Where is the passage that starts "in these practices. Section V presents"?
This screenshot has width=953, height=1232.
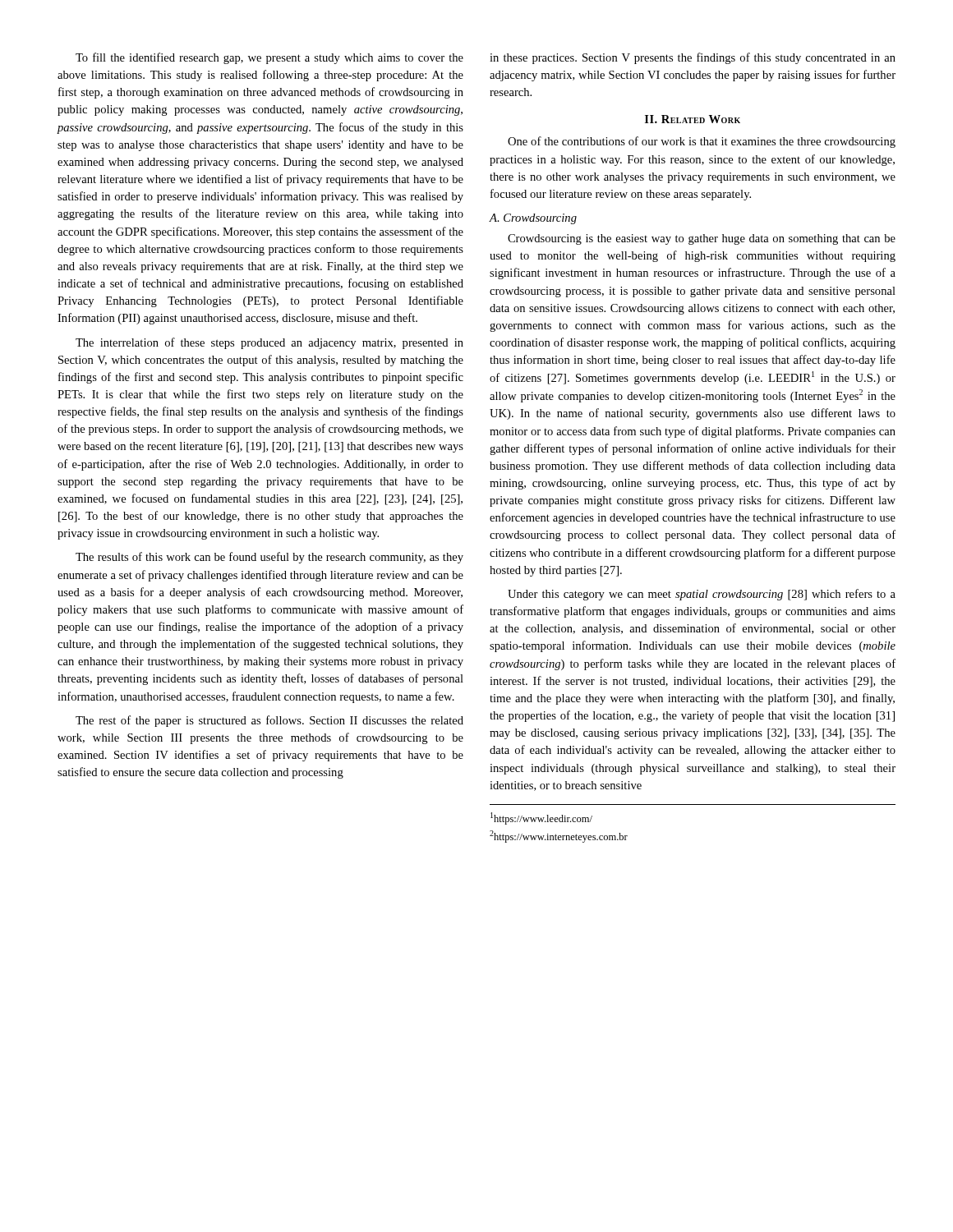pos(693,75)
